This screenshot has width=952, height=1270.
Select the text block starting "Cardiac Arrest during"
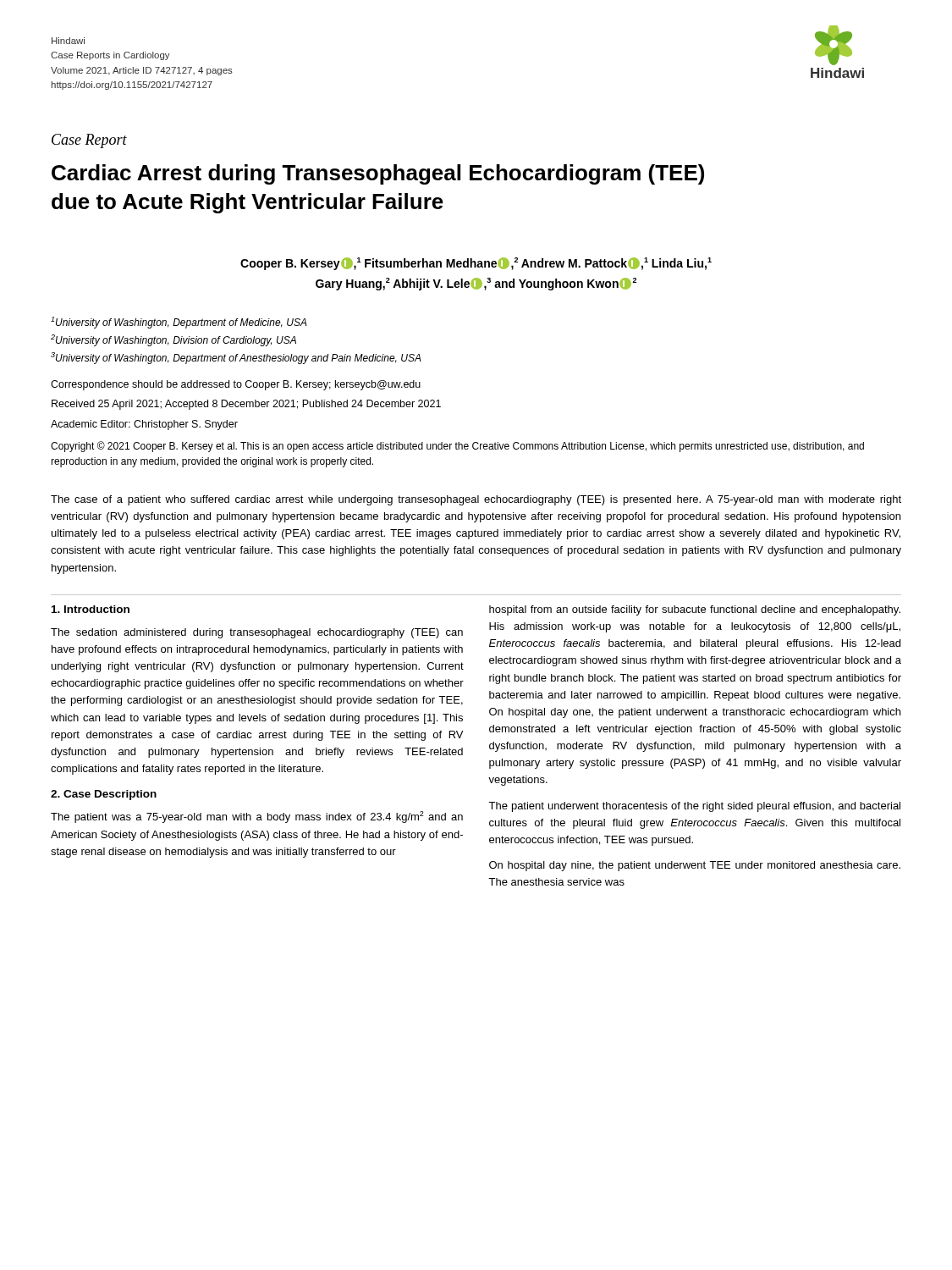click(378, 187)
